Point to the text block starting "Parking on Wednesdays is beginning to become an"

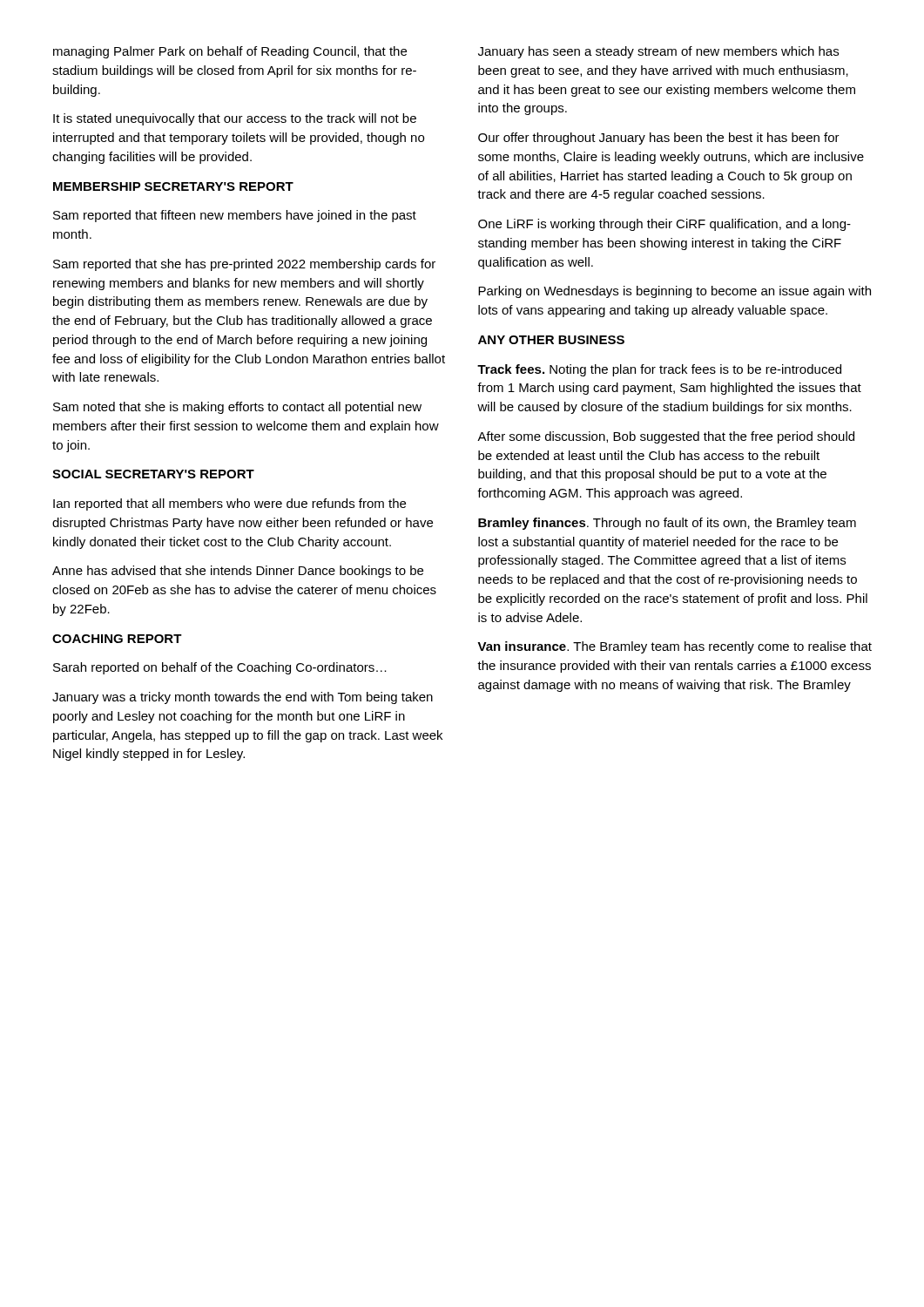pos(675,301)
